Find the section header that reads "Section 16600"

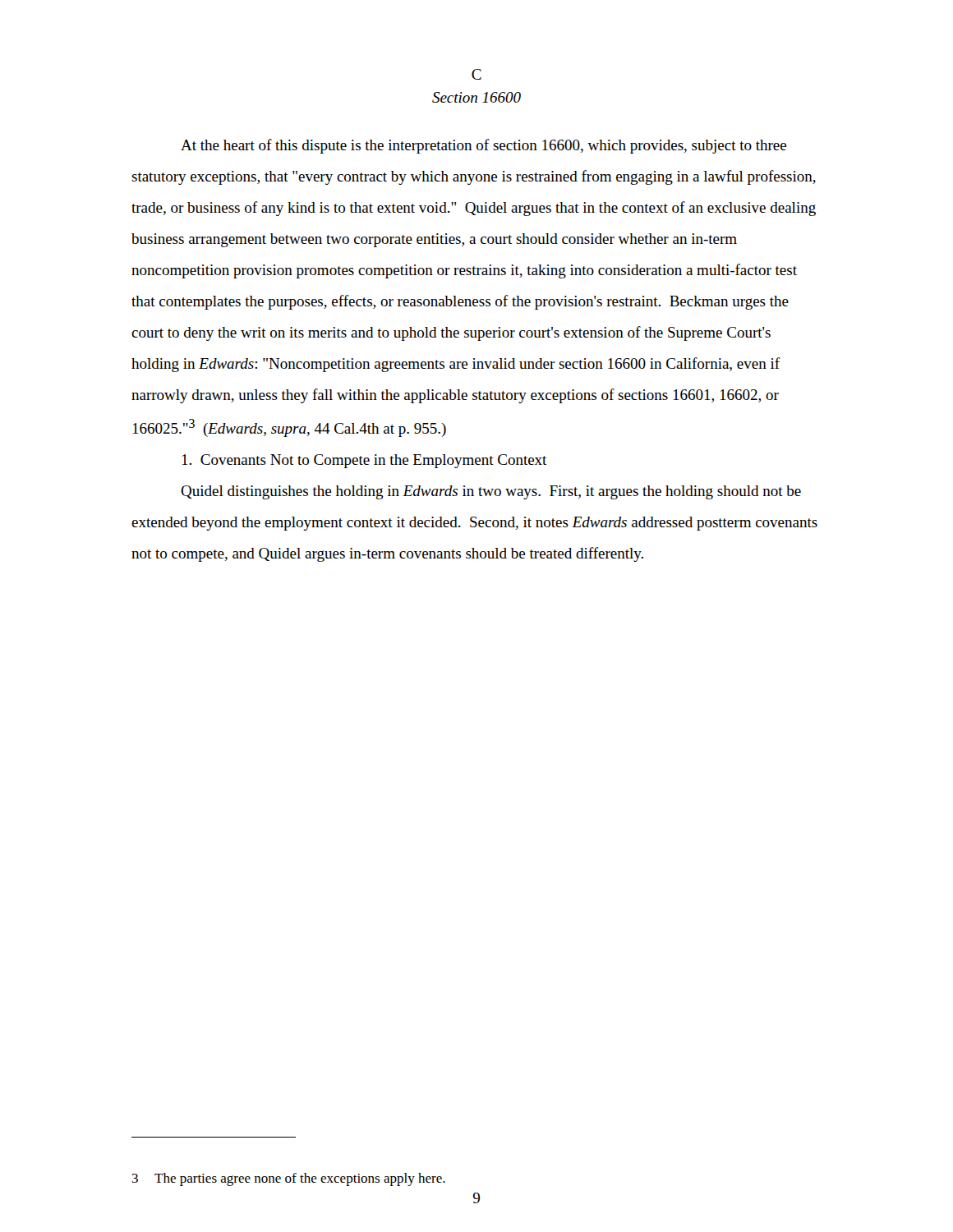(x=476, y=97)
